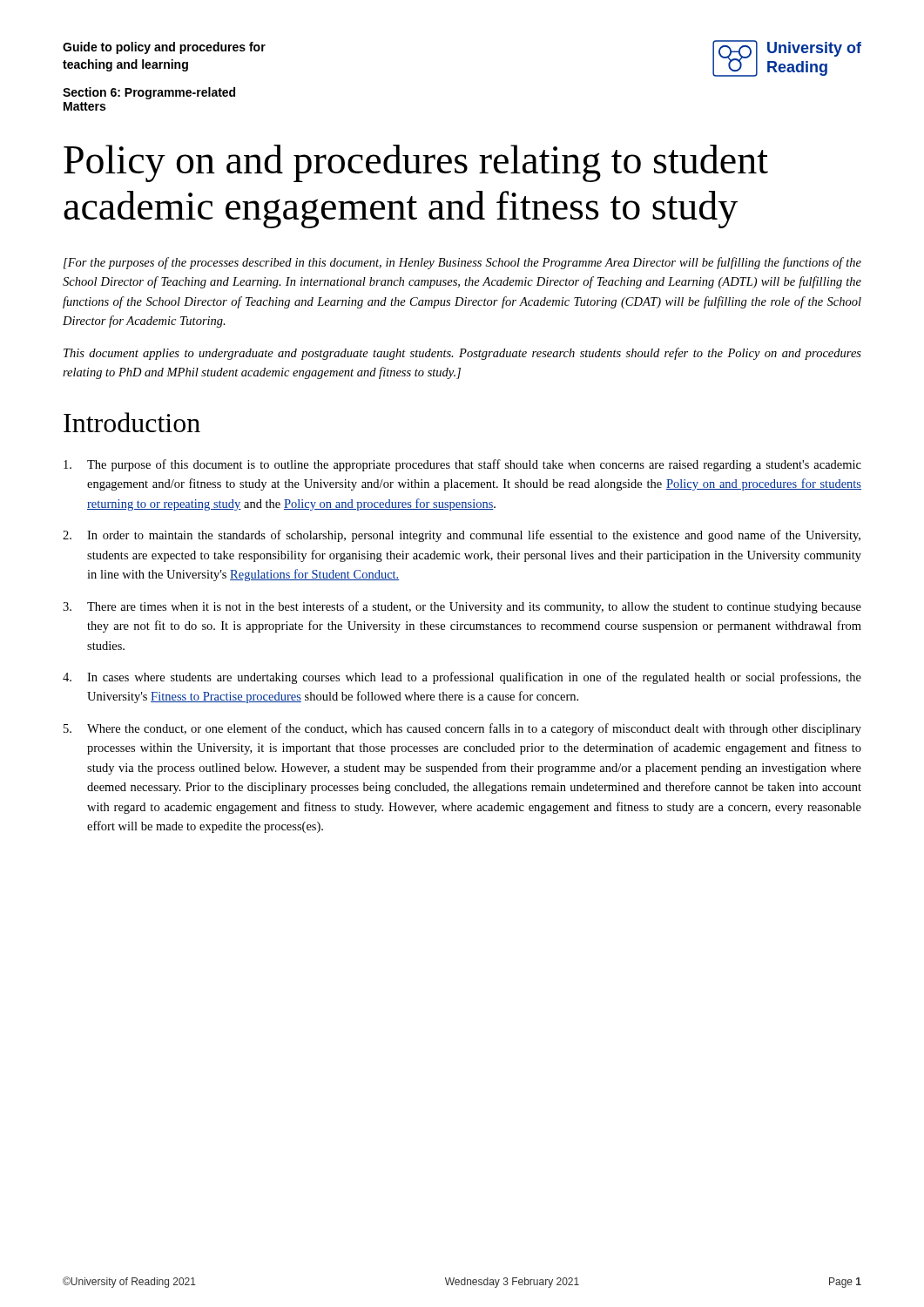Select the logo
924x1307 pixels.
click(x=787, y=58)
